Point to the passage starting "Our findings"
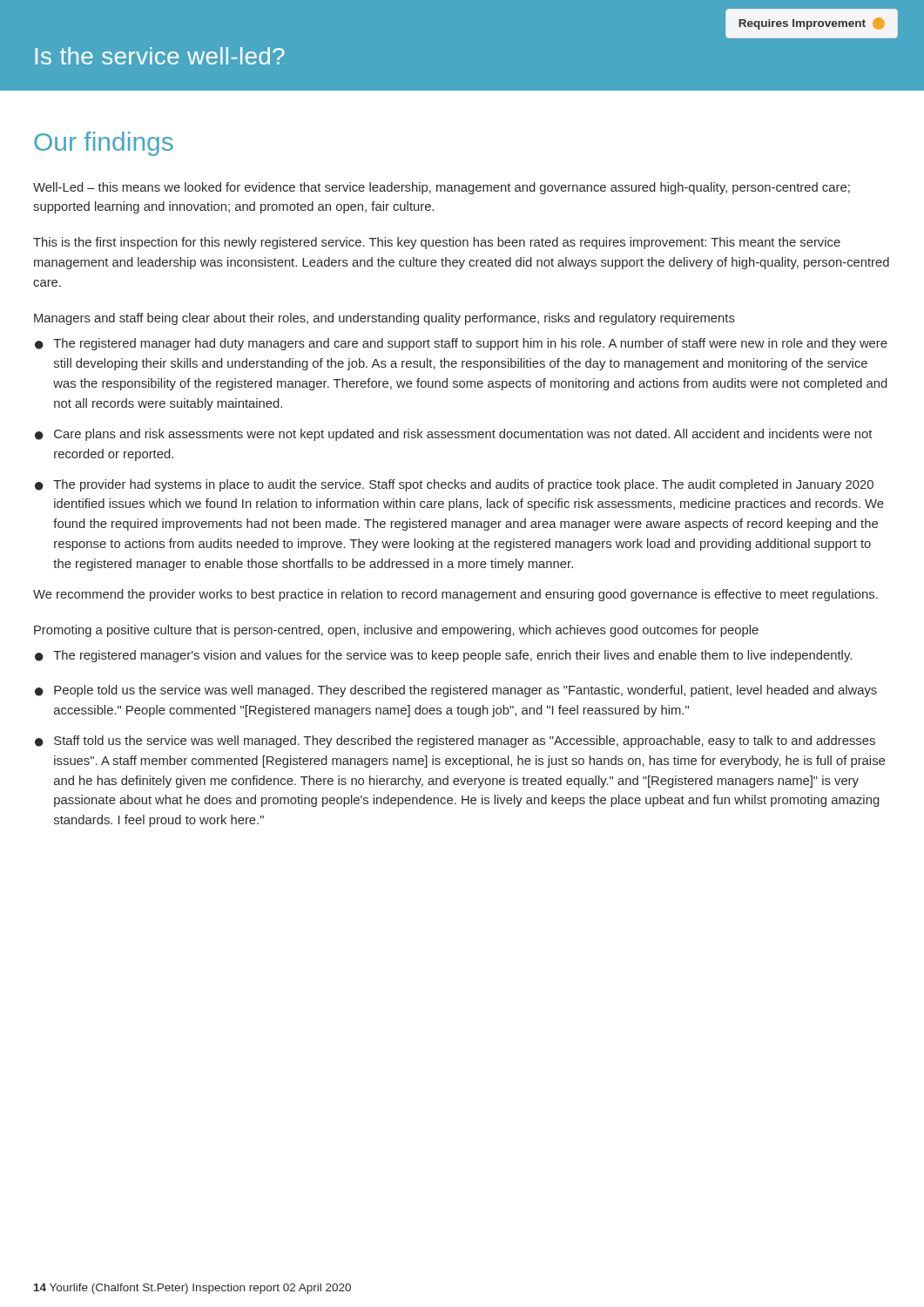This screenshot has height=1307, width=924. [104, 142]
